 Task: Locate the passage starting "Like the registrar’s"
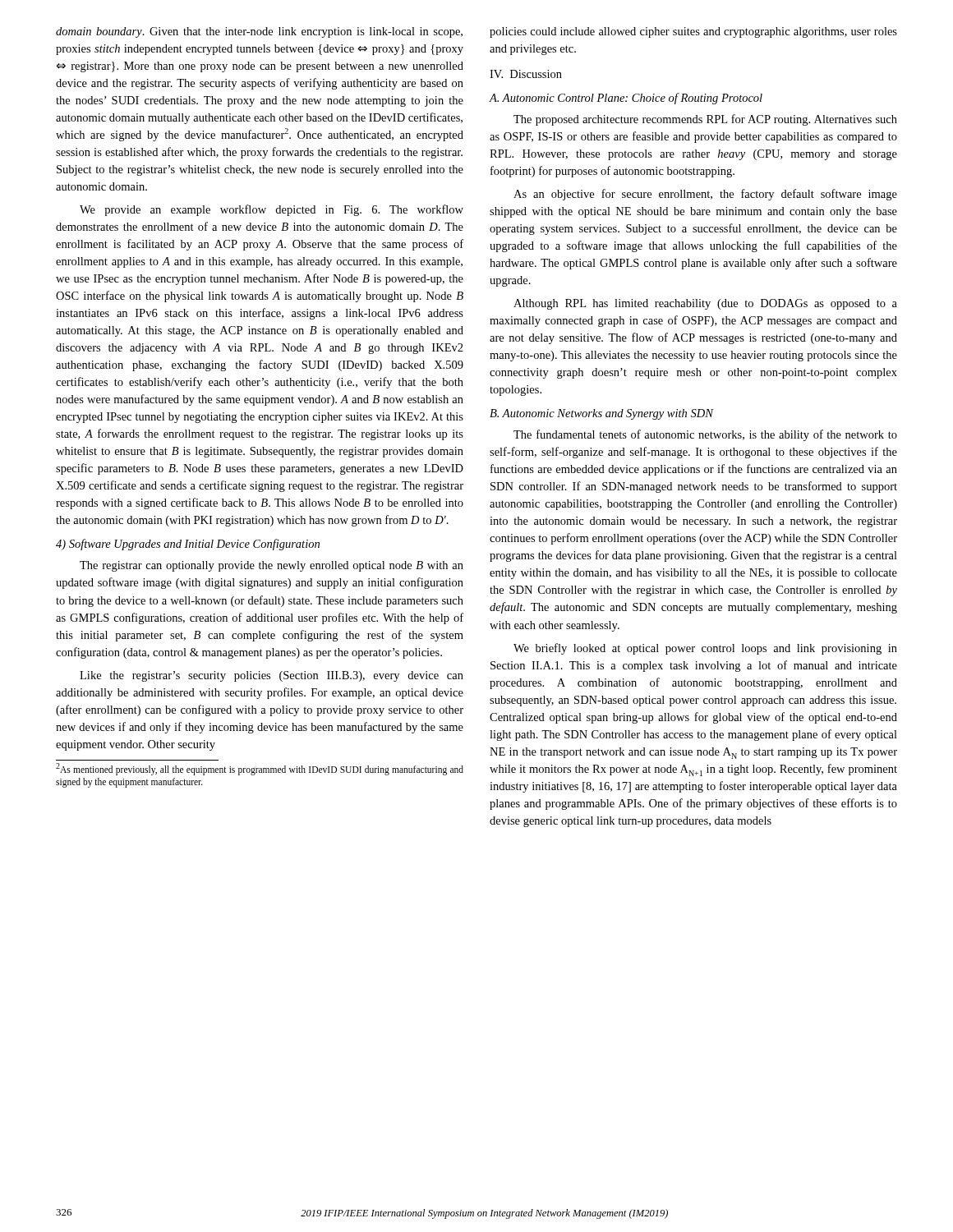260,710
